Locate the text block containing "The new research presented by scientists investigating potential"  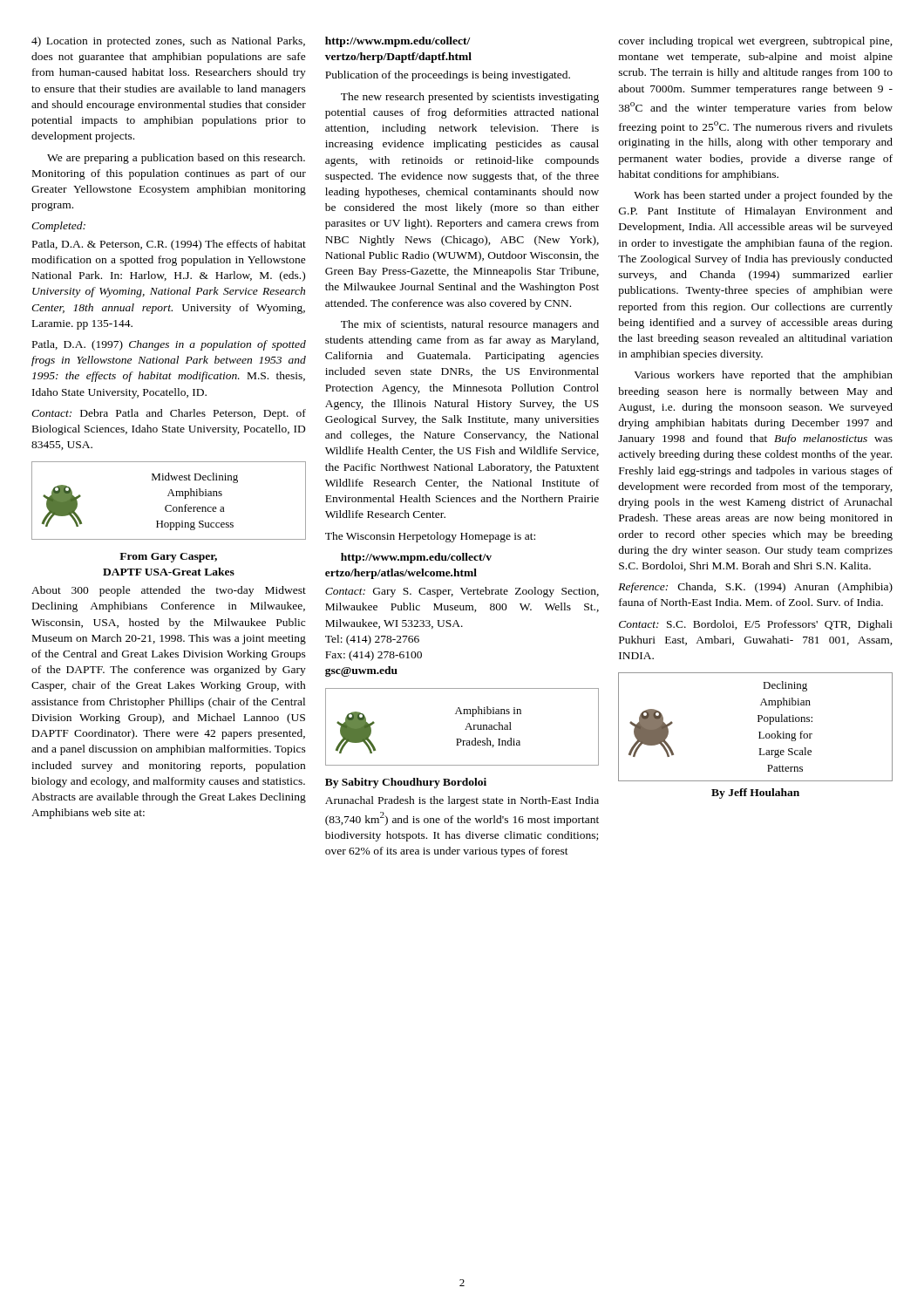[462, 200]
